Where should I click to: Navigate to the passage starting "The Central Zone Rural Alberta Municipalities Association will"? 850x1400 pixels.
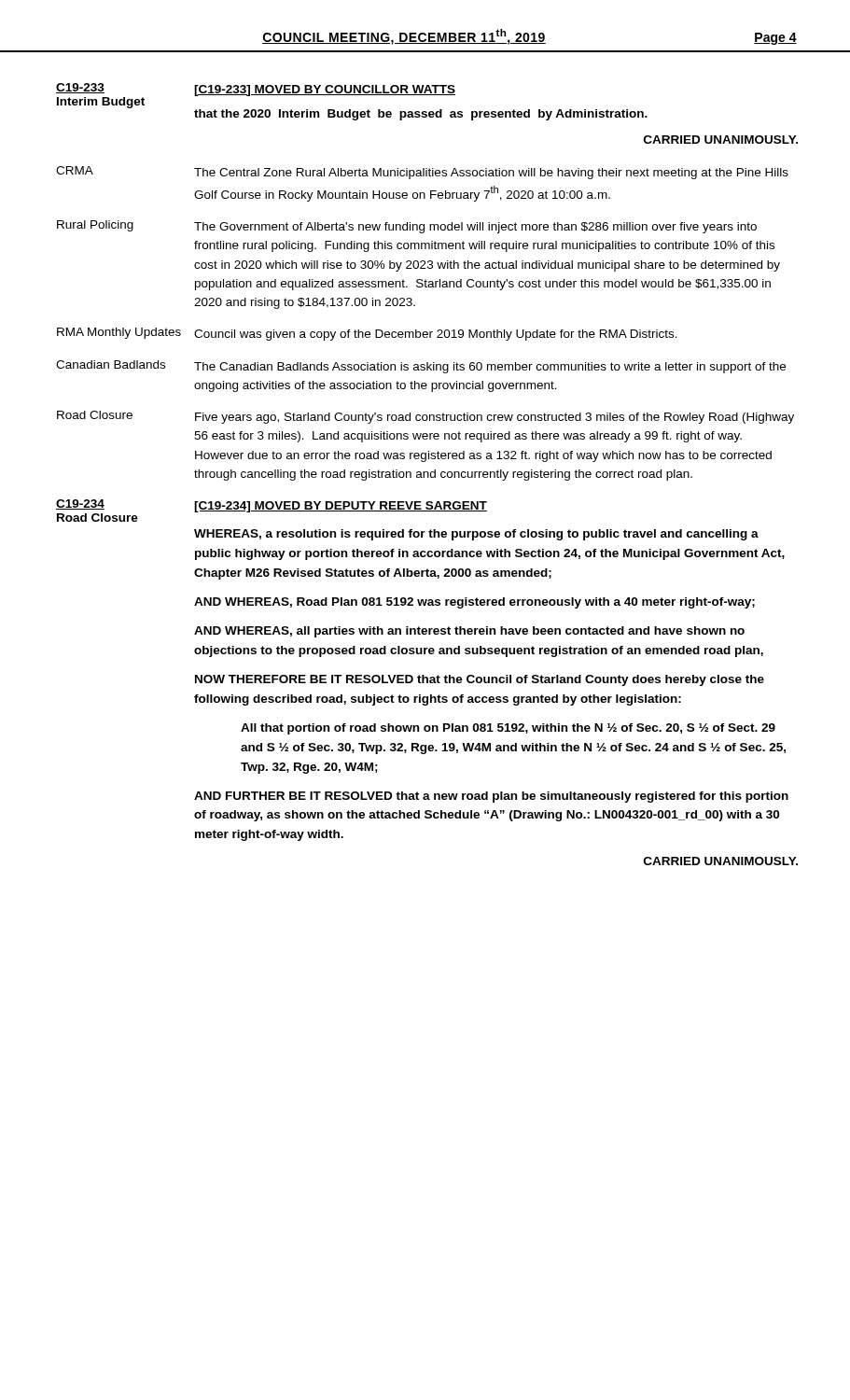click(x=496, y=184)
